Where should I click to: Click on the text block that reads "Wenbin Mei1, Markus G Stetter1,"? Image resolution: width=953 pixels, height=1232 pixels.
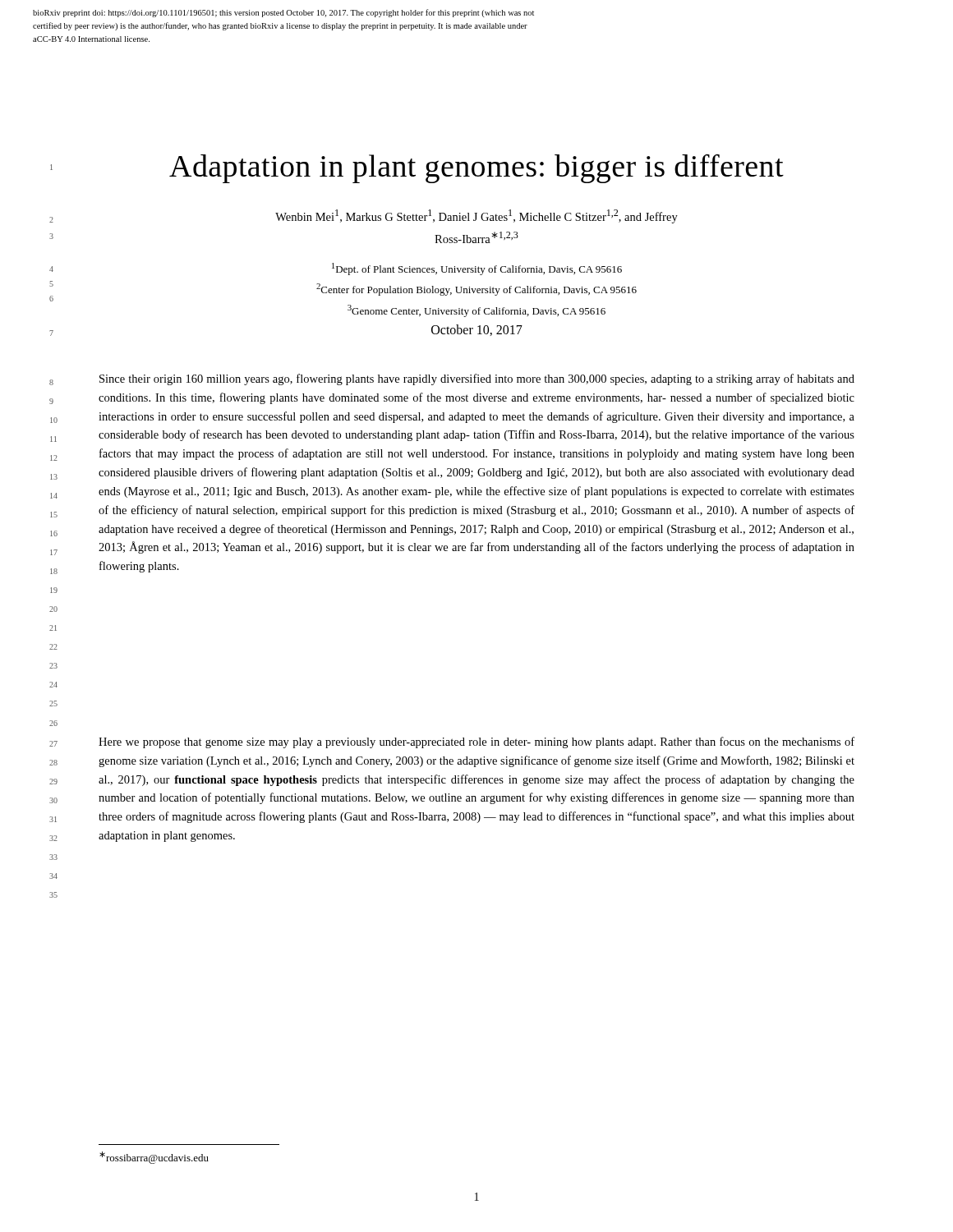pos(476,226)
